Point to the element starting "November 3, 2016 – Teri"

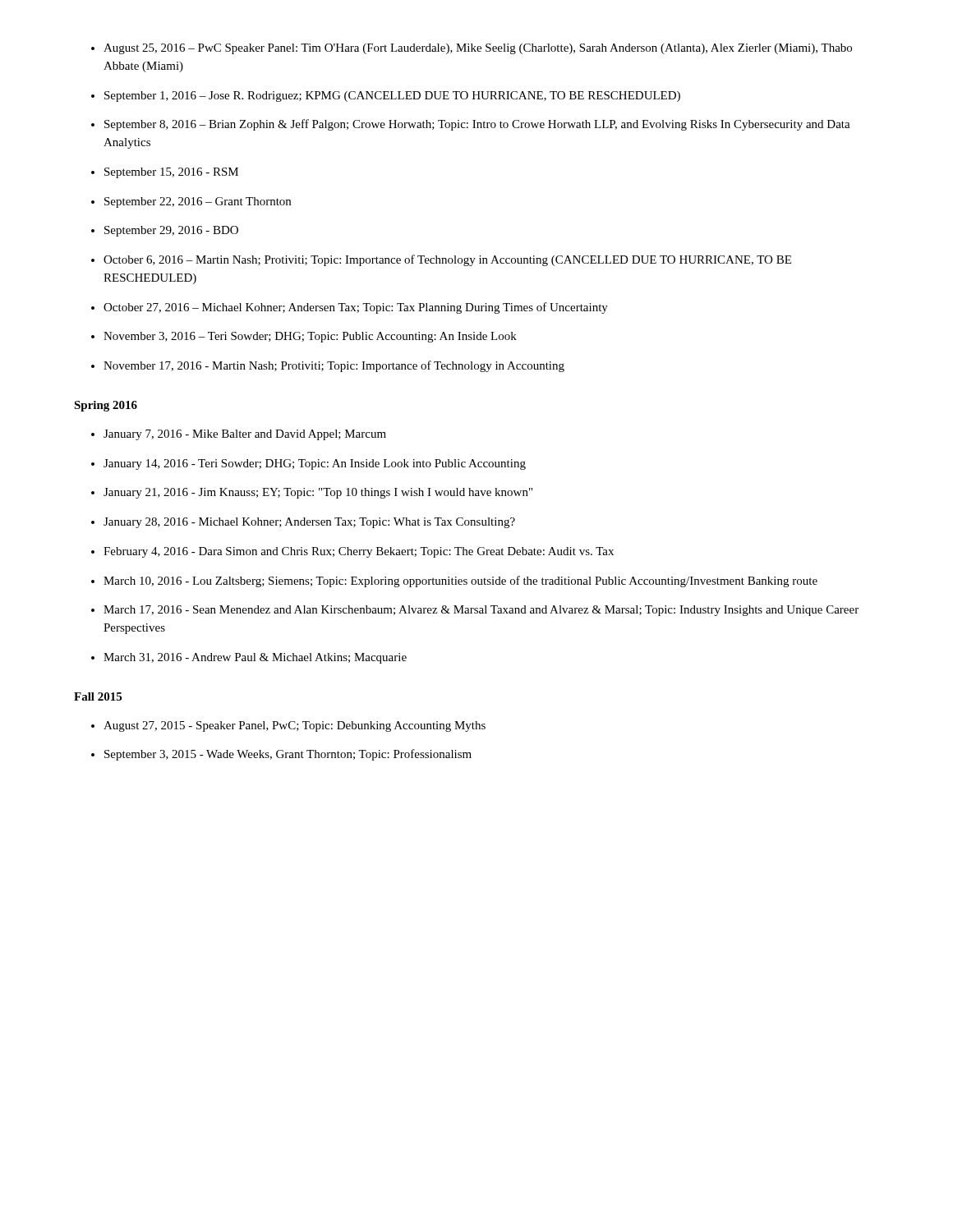tap(491, 337)
